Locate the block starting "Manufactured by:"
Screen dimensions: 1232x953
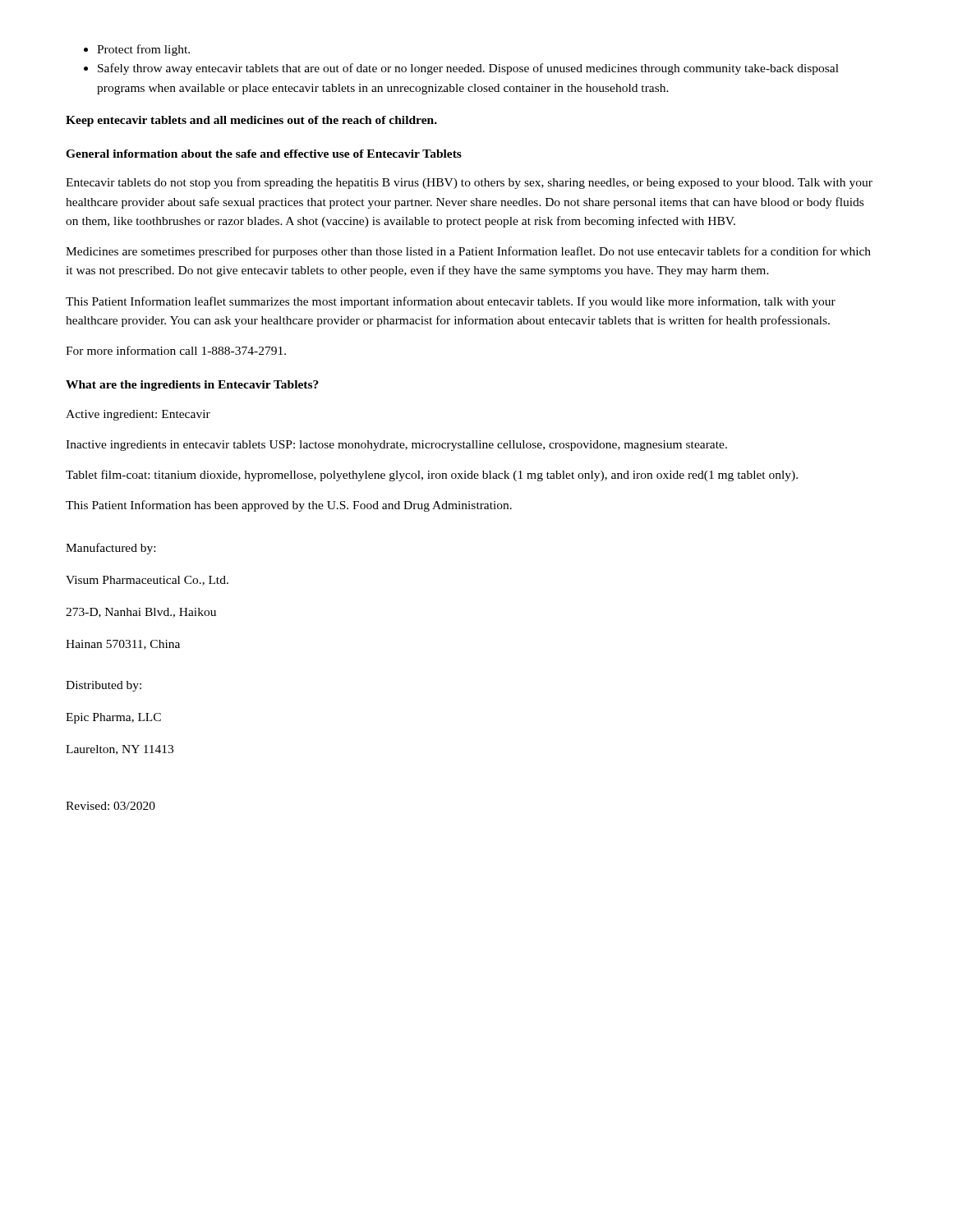[111, 547]
